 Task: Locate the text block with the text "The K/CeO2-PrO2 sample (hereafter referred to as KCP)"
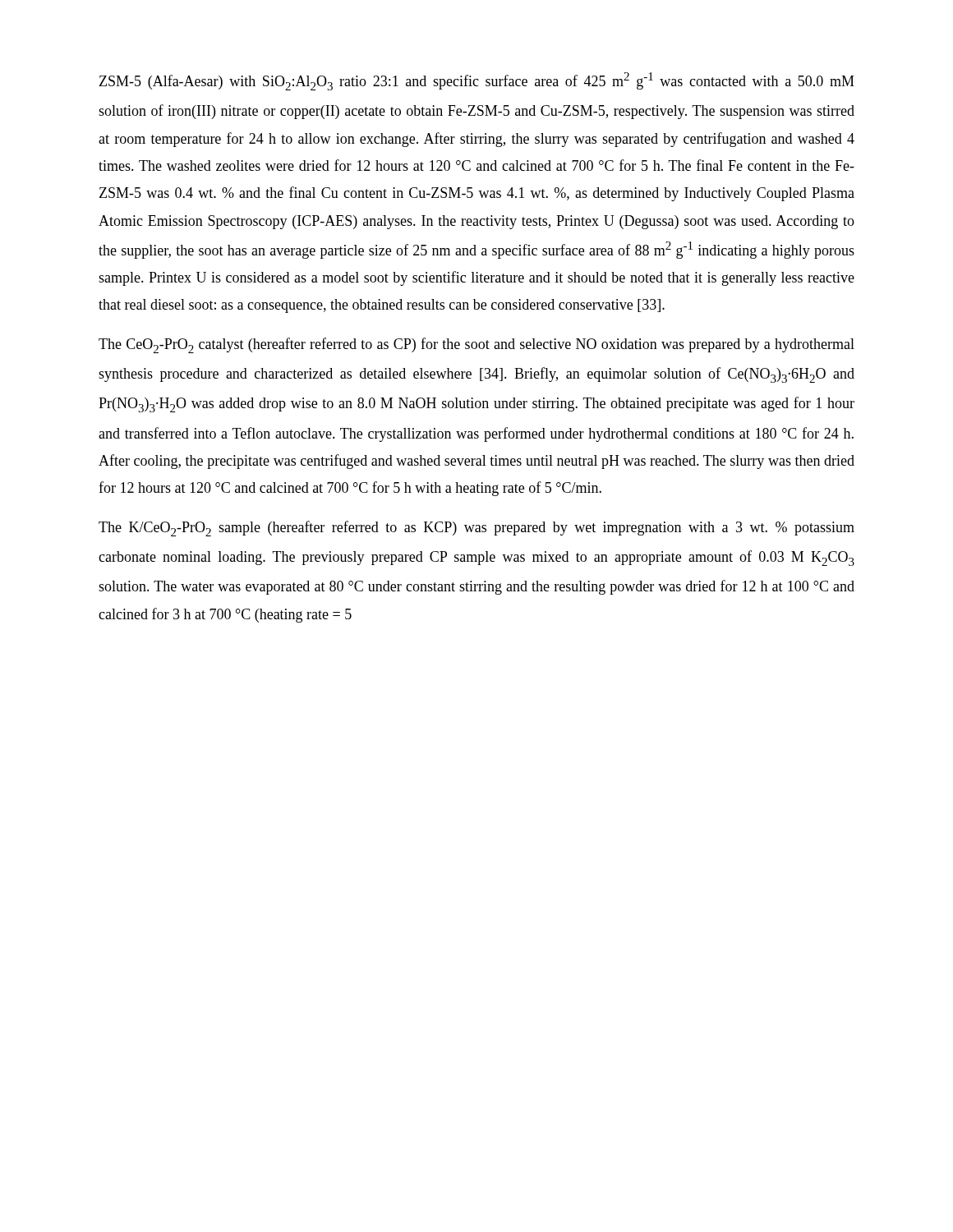tap(476, 571)
